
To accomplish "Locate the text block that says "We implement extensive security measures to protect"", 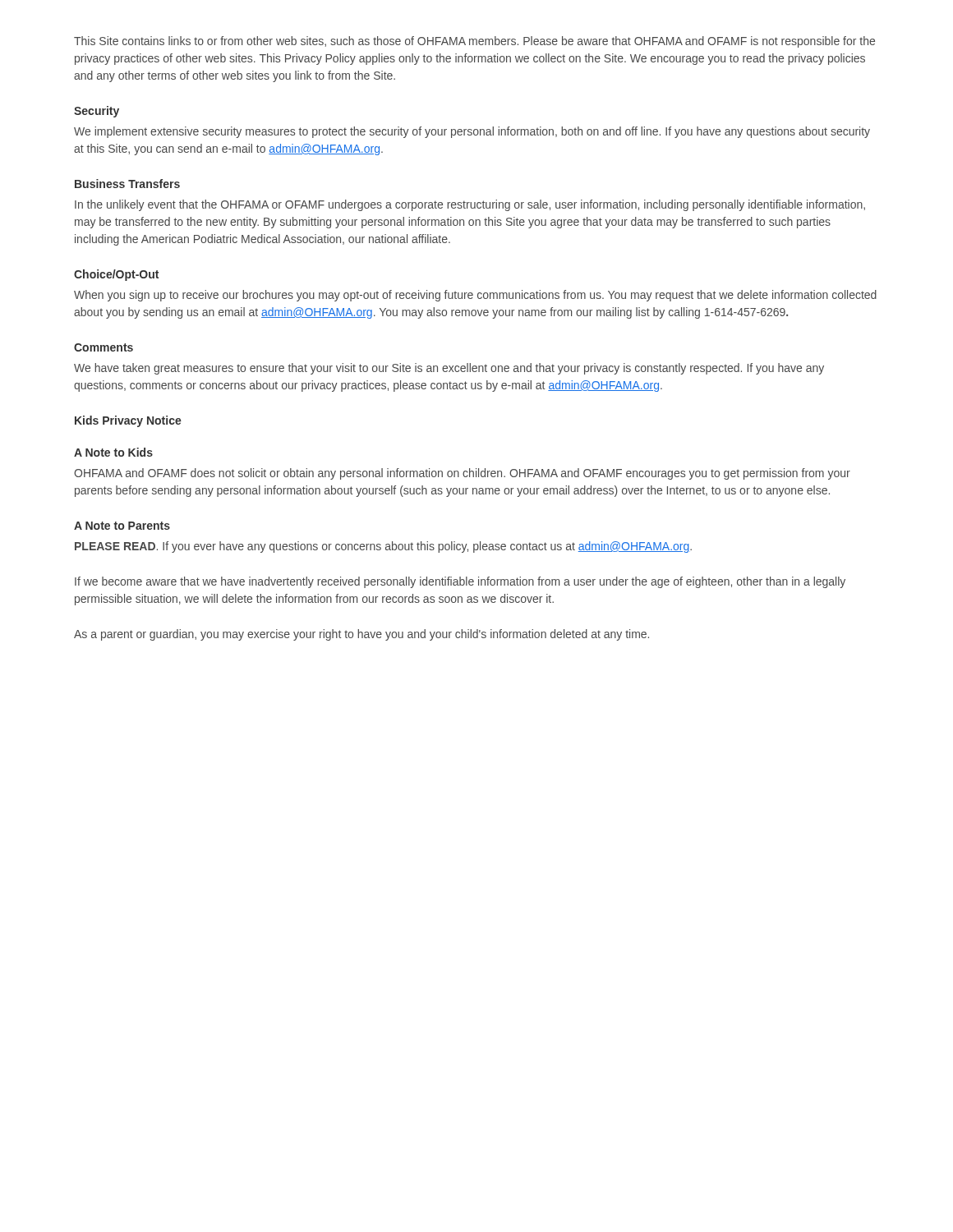I will [x=476, y=140].
